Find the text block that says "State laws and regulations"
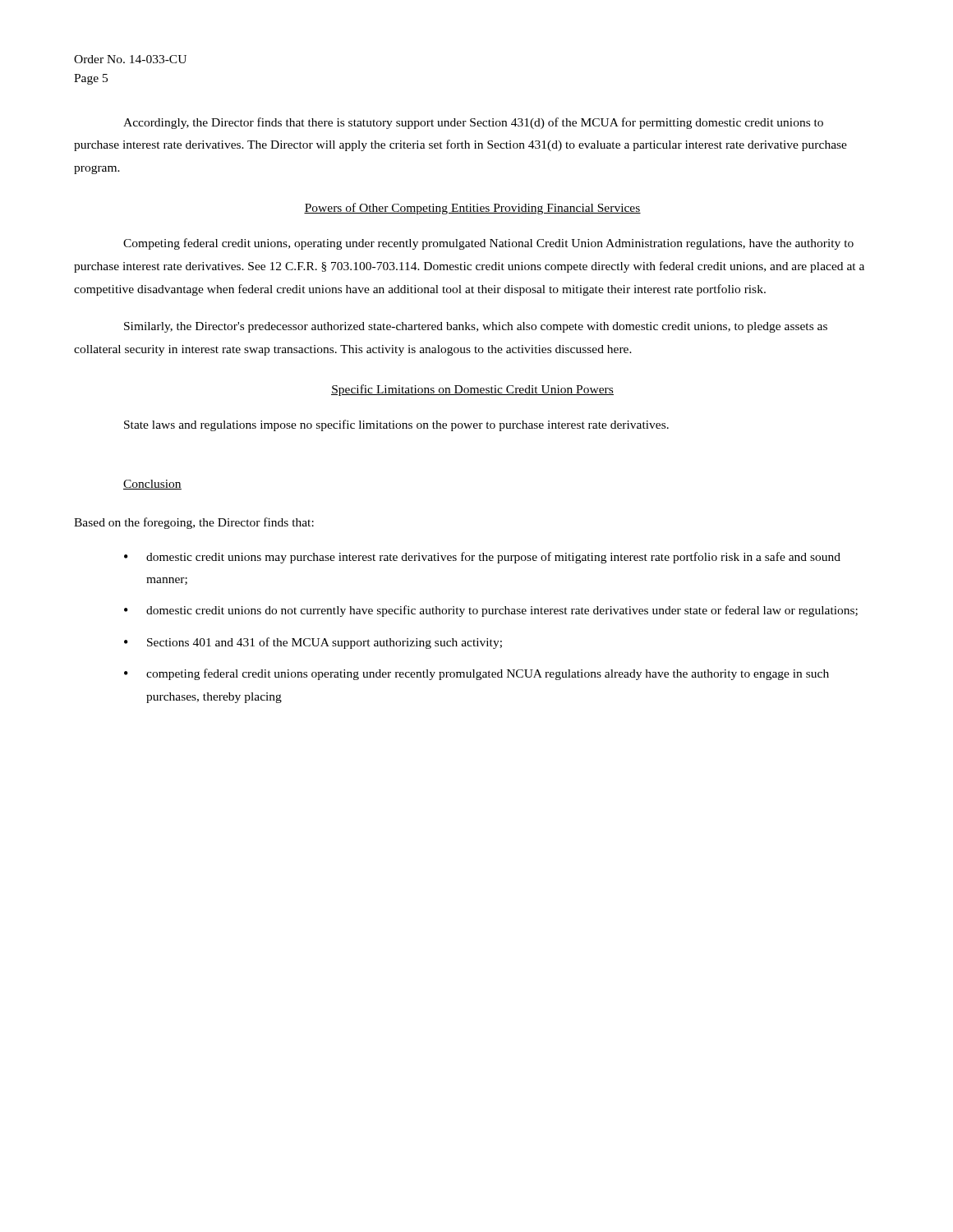The height and width of the screenshot is (1232, 953). [x=396, y=424]
